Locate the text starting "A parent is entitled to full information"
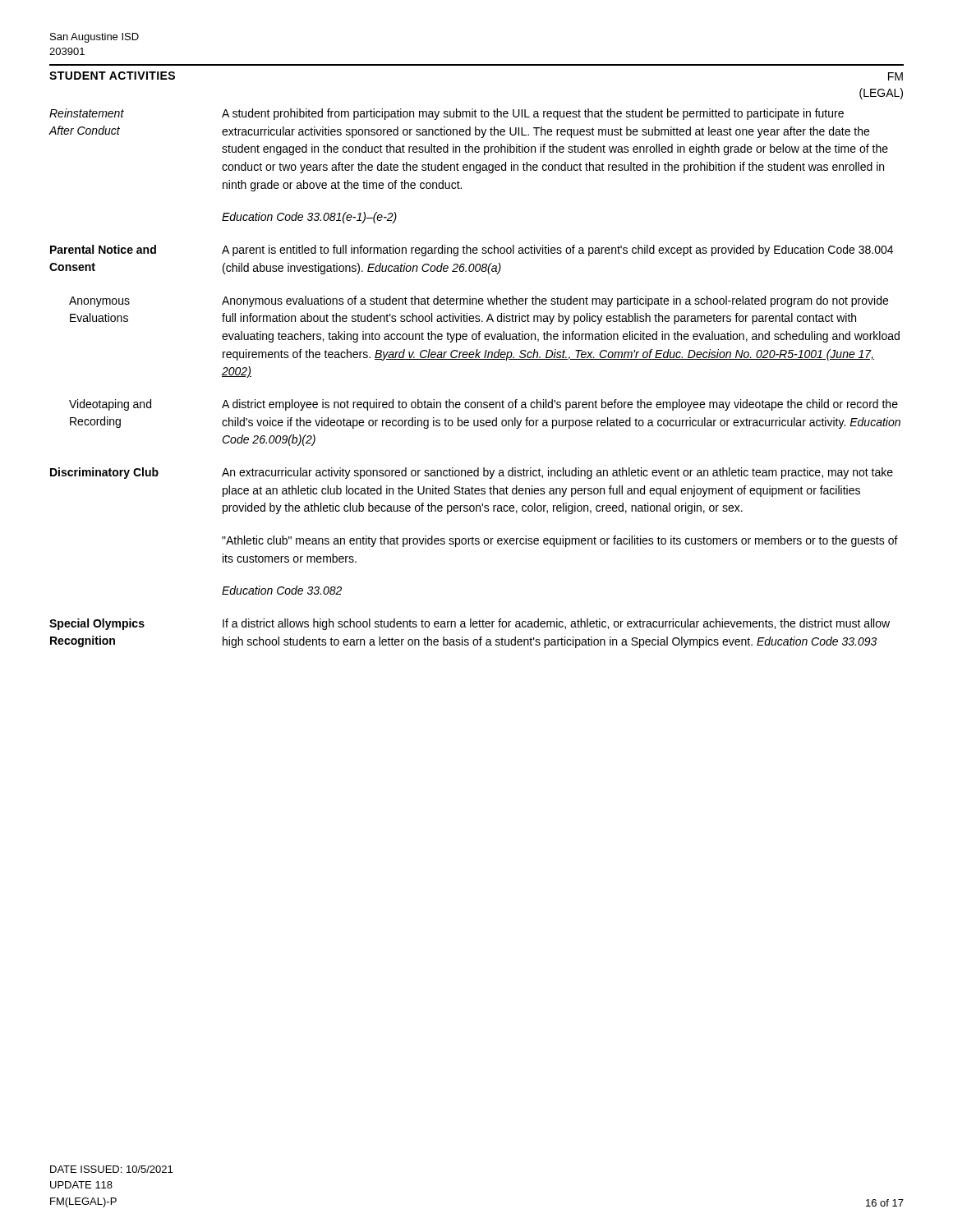953x1232 pixels. point(558,259)
